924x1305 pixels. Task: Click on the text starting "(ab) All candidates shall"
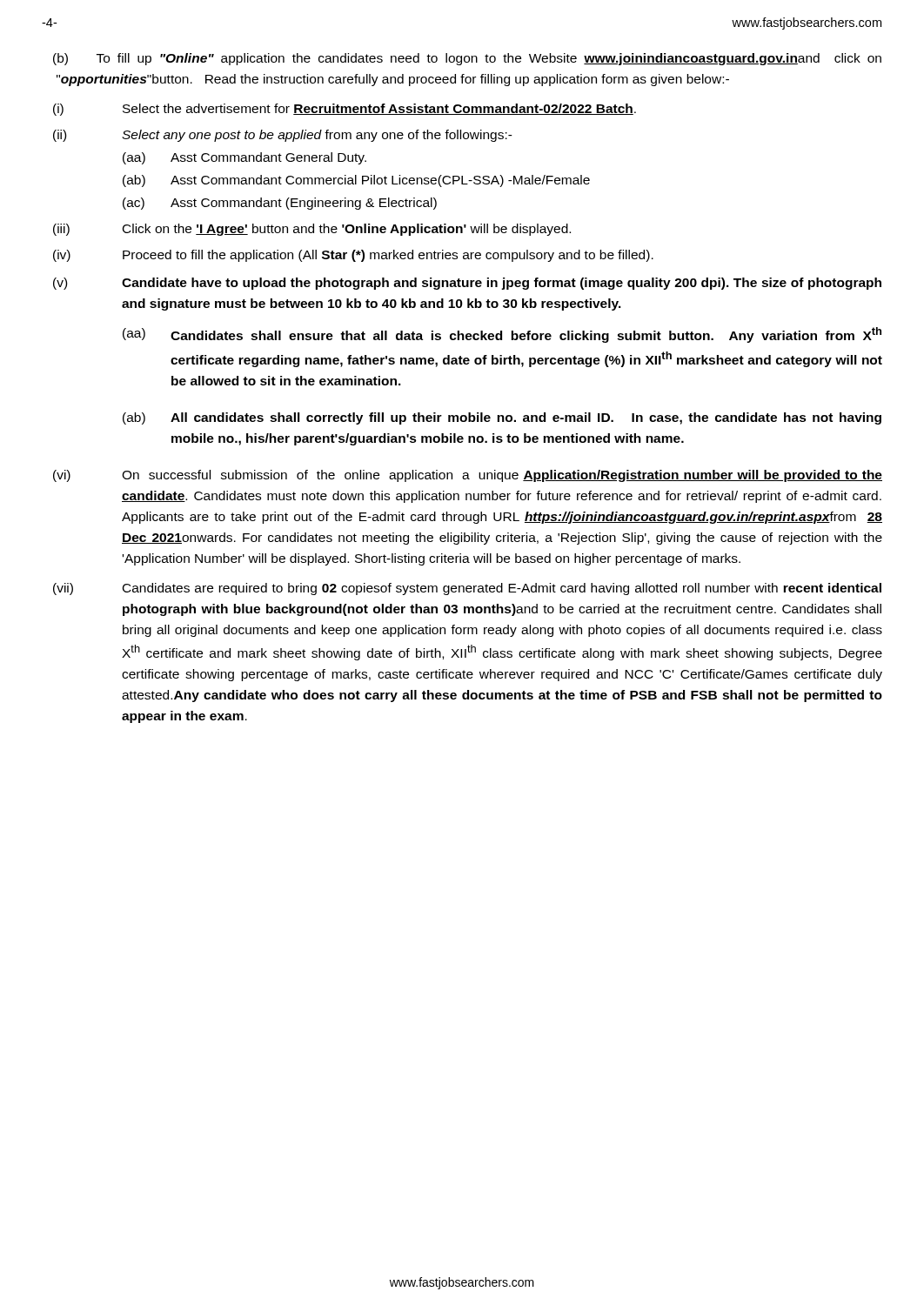[502, 428]
